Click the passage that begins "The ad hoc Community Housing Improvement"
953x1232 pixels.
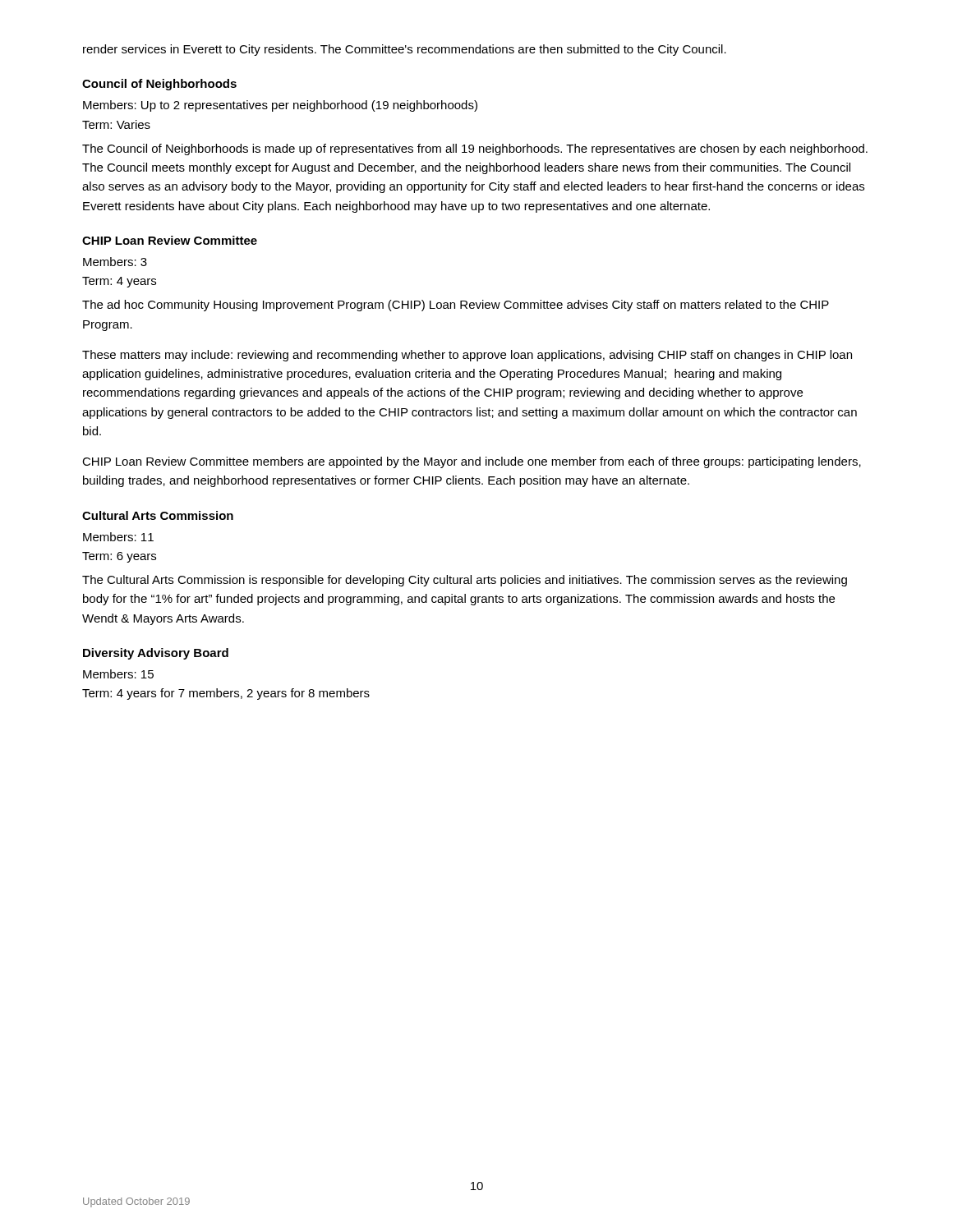click(x=456, y=314)
